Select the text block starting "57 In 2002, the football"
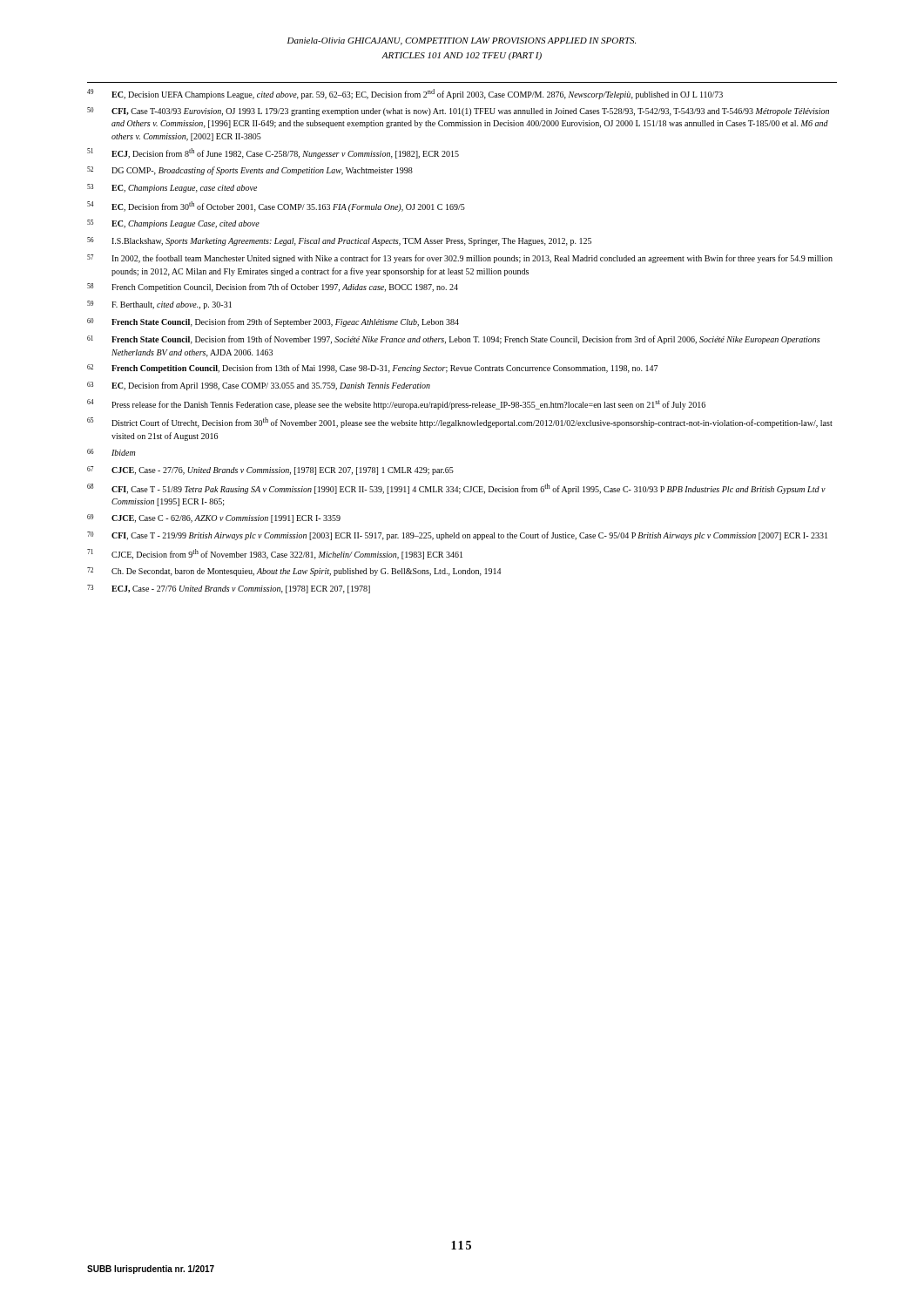 coord(462,265)
